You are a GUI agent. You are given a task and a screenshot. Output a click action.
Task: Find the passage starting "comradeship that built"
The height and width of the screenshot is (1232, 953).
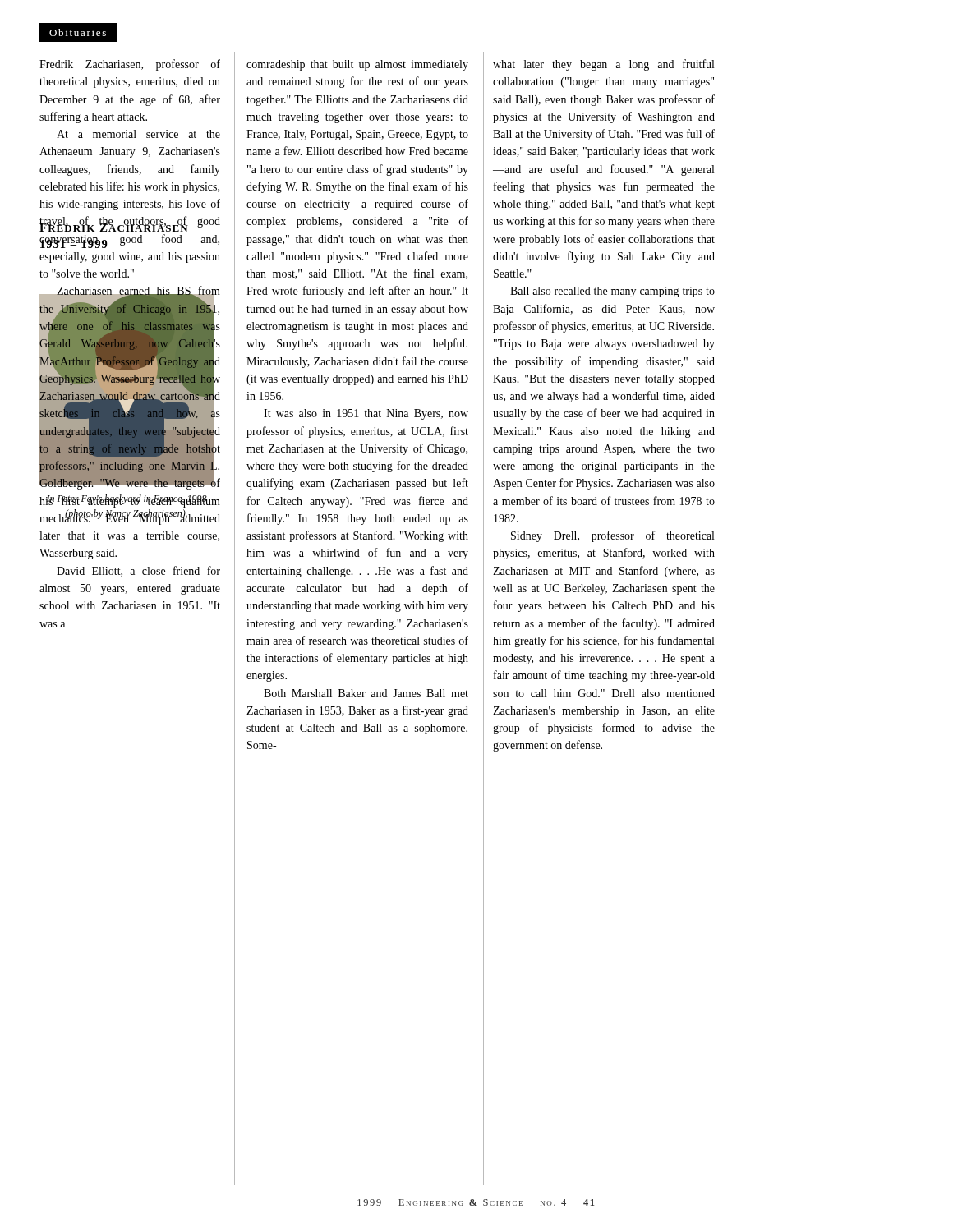point(357,405)
